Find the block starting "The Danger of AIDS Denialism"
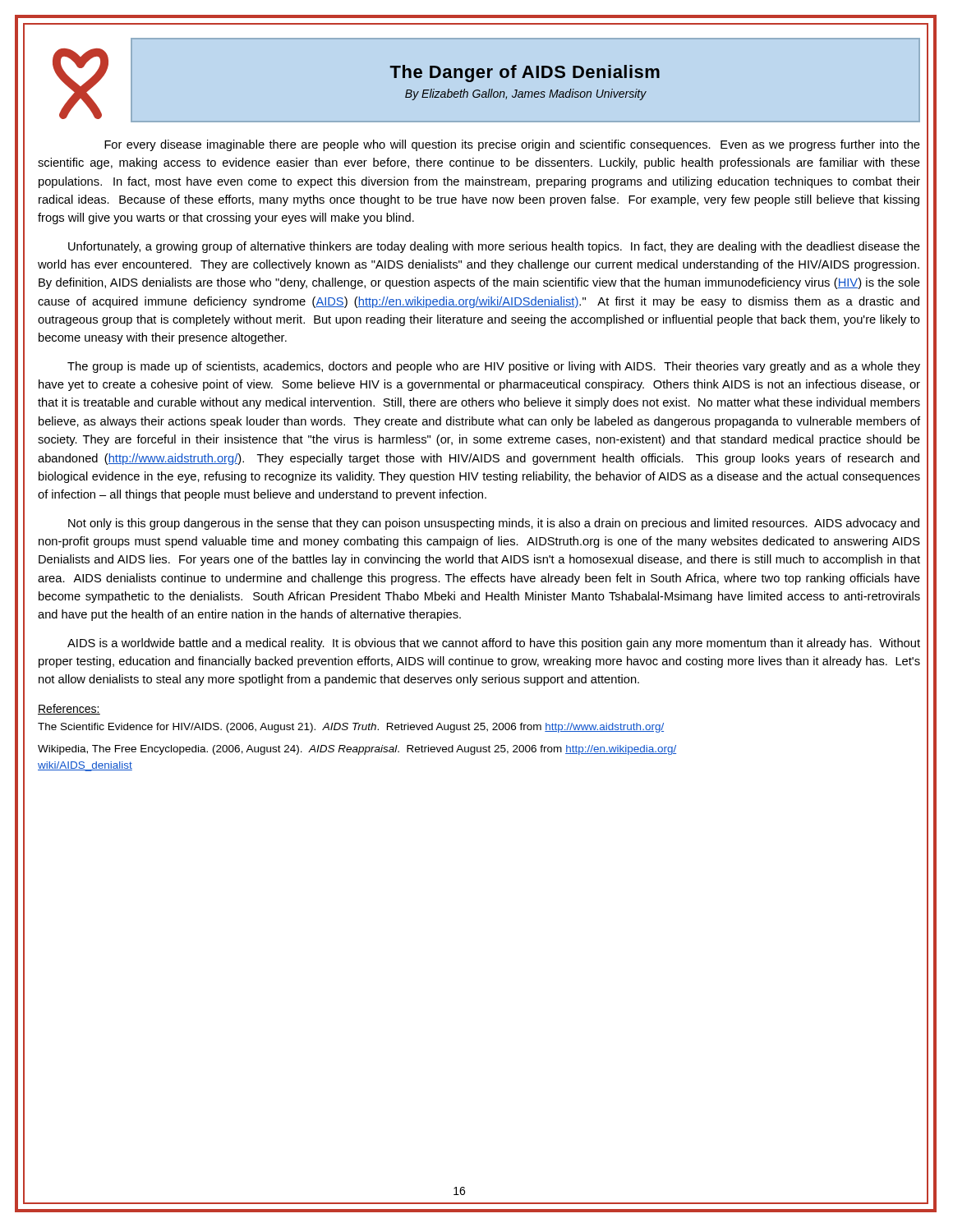 coord(479,80)
